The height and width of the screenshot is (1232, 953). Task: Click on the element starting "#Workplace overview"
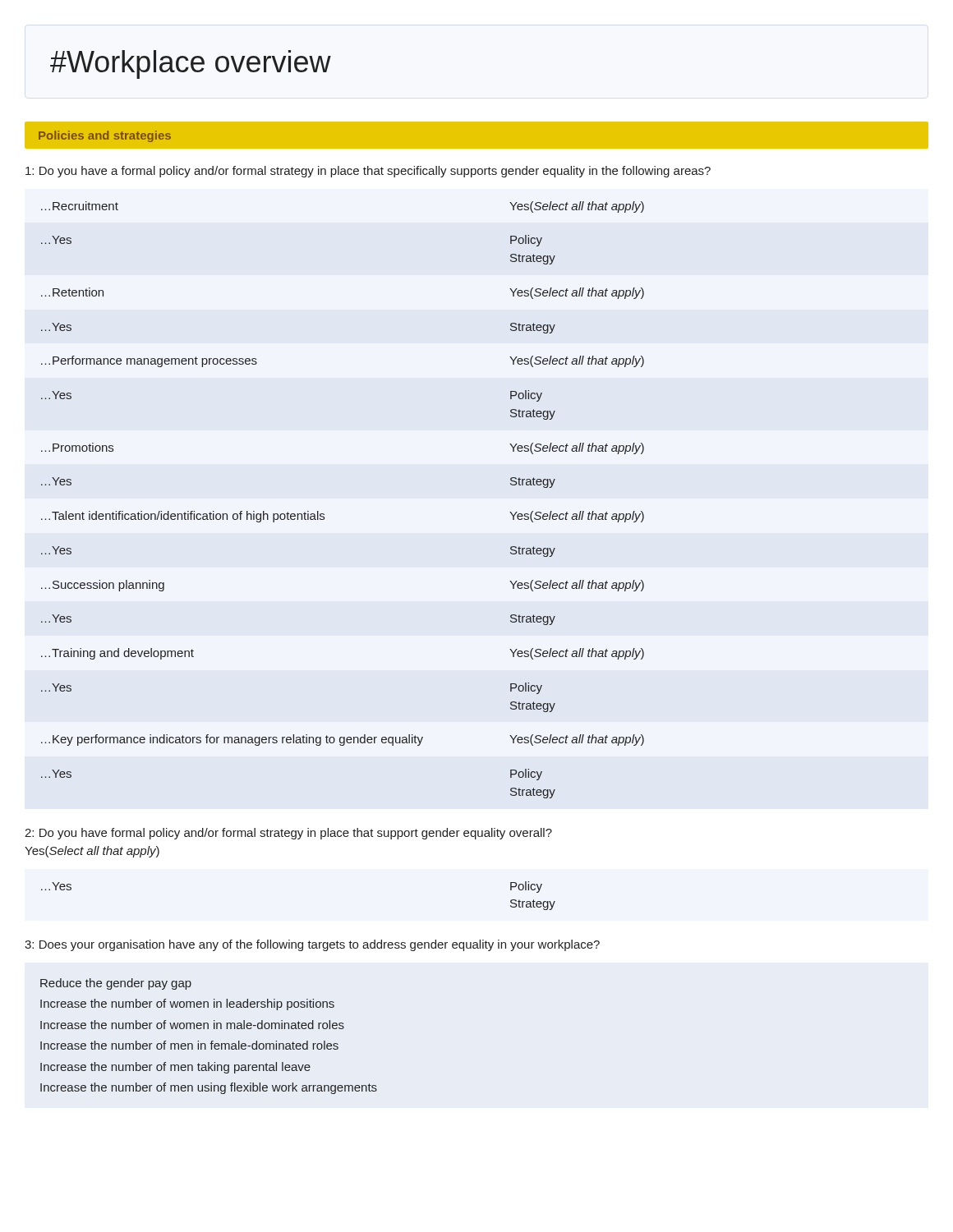coord(191,64)
